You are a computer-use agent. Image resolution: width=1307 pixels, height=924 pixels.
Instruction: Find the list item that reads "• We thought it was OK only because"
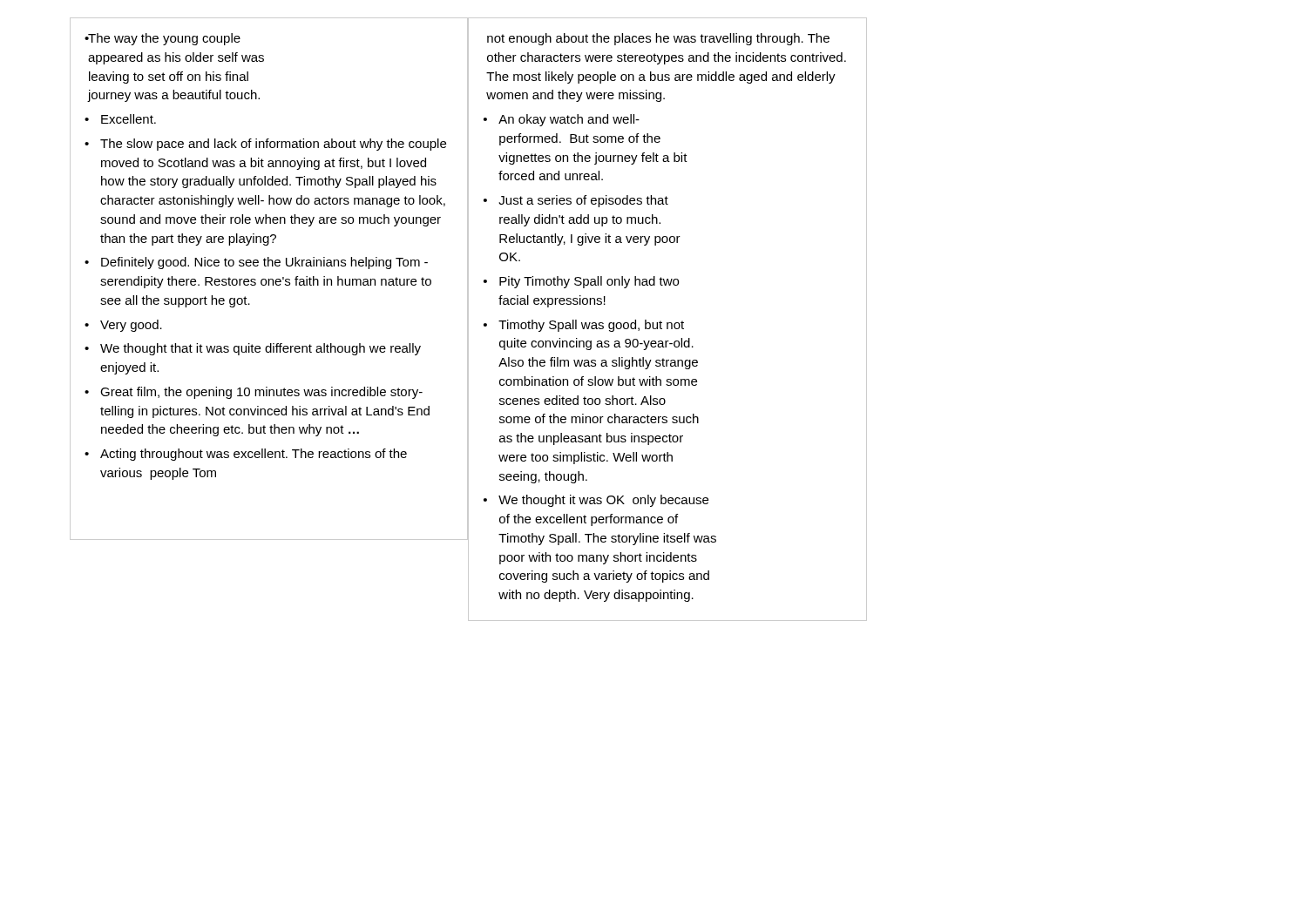tap(600, 546)
